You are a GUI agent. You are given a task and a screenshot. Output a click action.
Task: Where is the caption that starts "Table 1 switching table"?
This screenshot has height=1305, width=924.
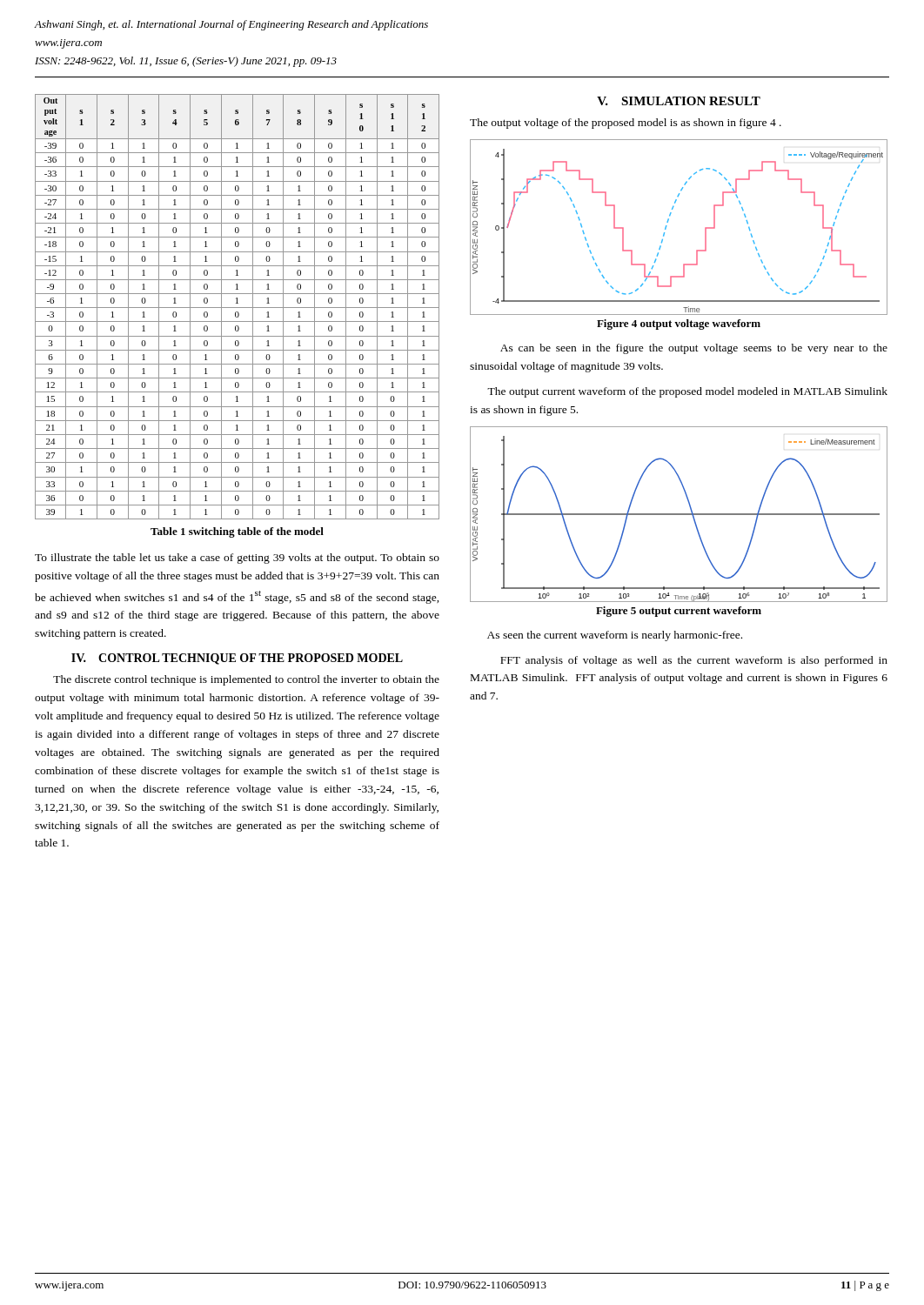click(237, 531)
